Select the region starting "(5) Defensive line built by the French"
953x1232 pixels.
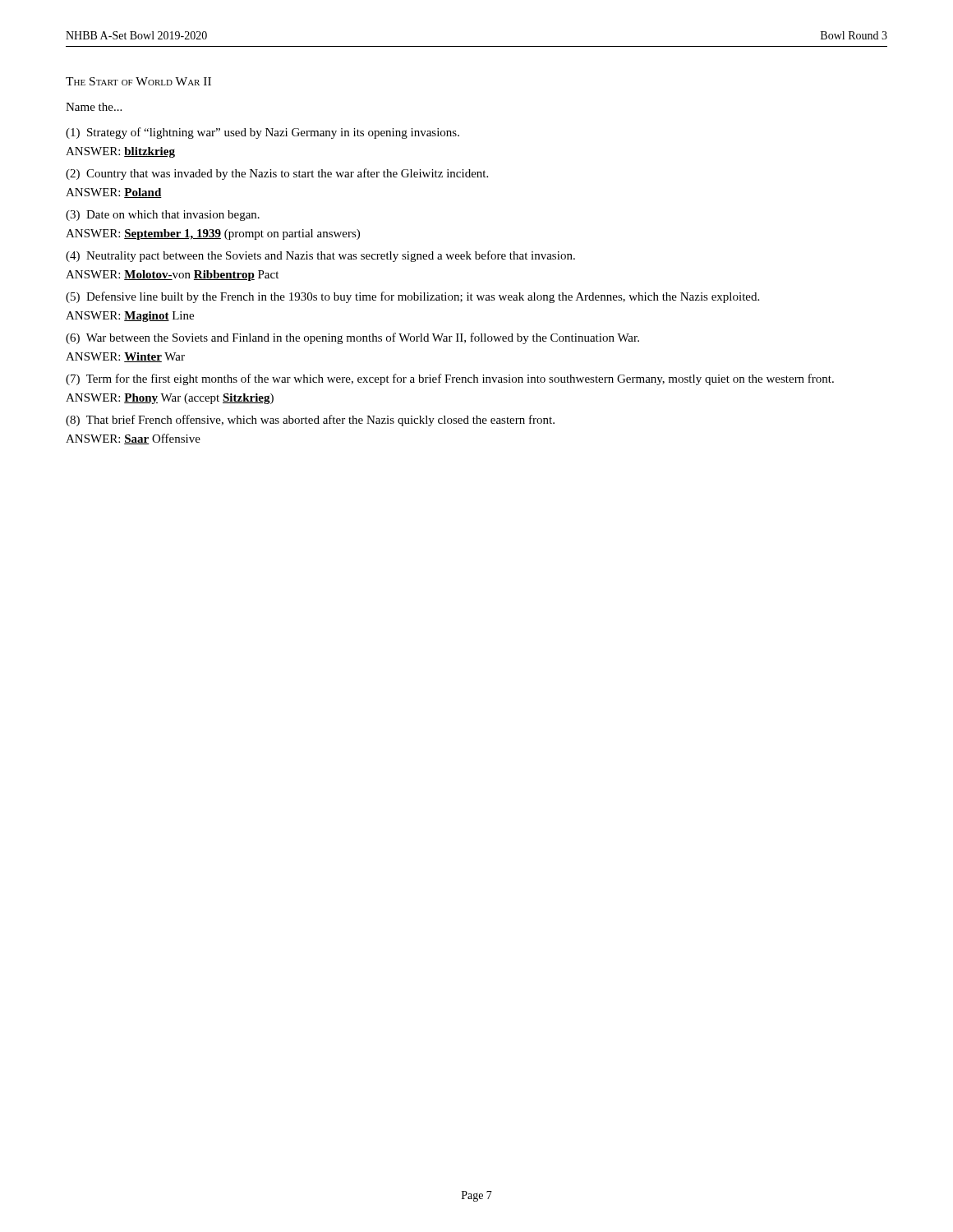click(x=413, y=296)
